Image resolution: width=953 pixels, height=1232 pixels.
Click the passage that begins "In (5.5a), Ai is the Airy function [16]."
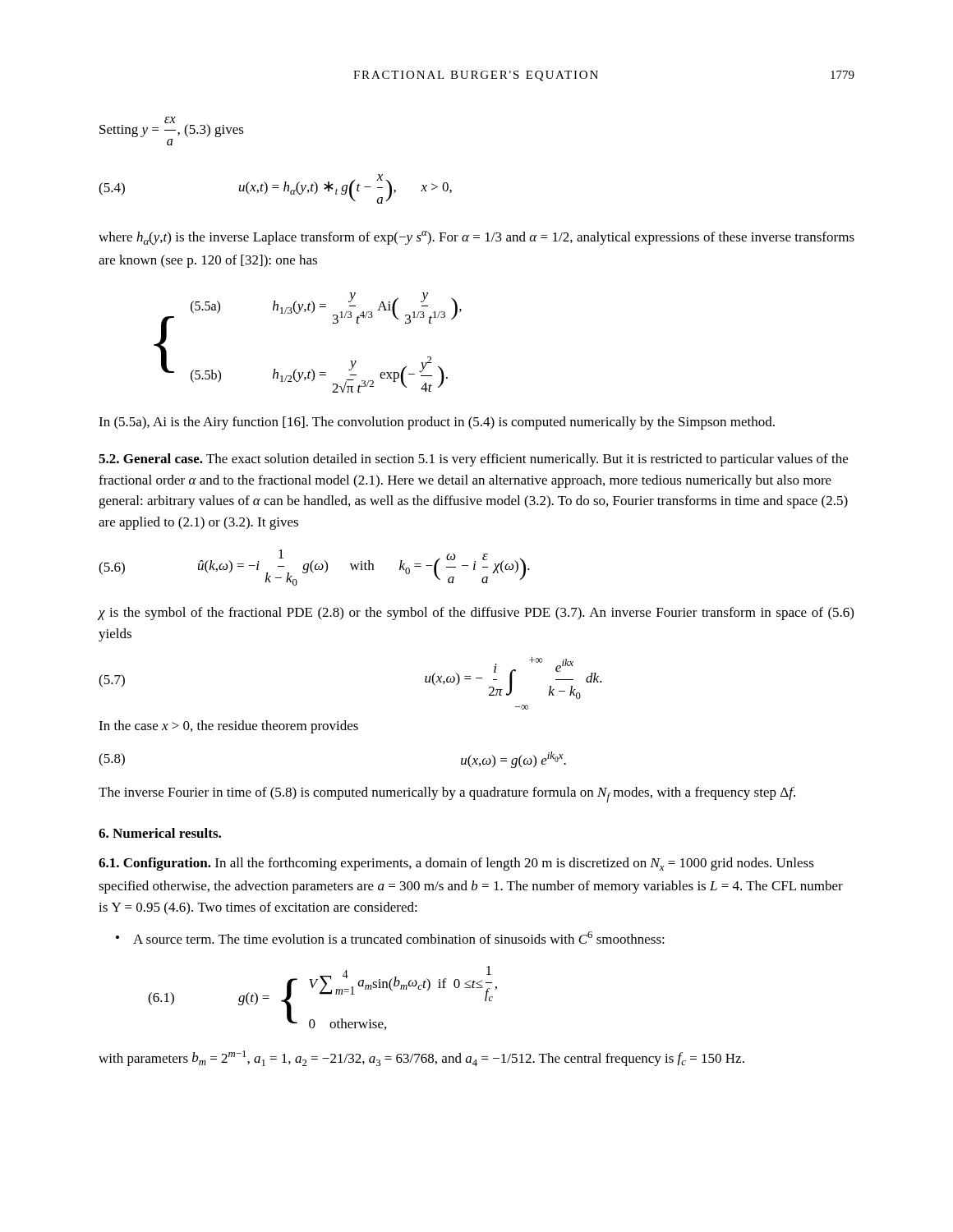click(x=437, y=422)
